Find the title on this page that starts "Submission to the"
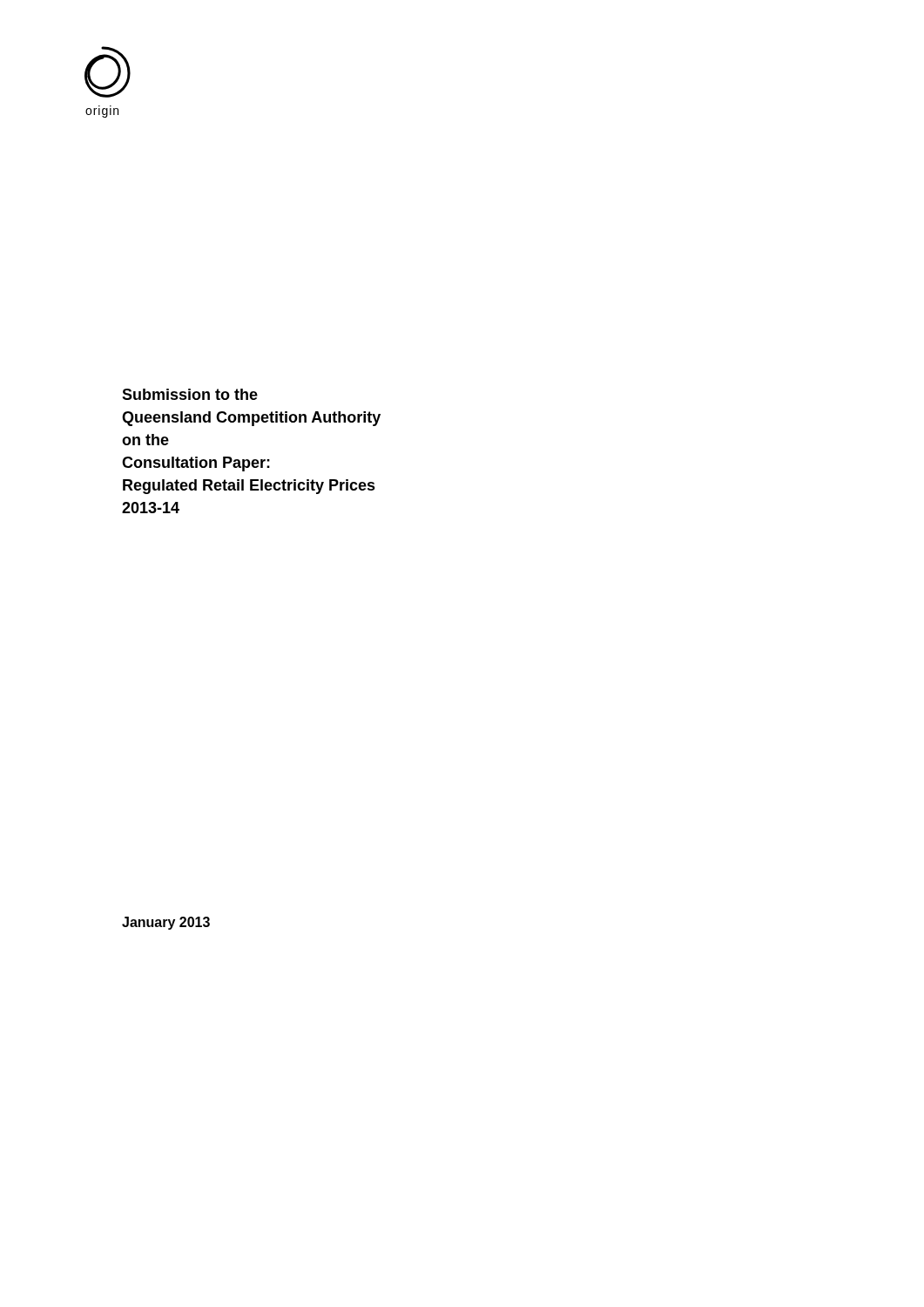This screenshot has height=1307, width=924. point(190,394)
